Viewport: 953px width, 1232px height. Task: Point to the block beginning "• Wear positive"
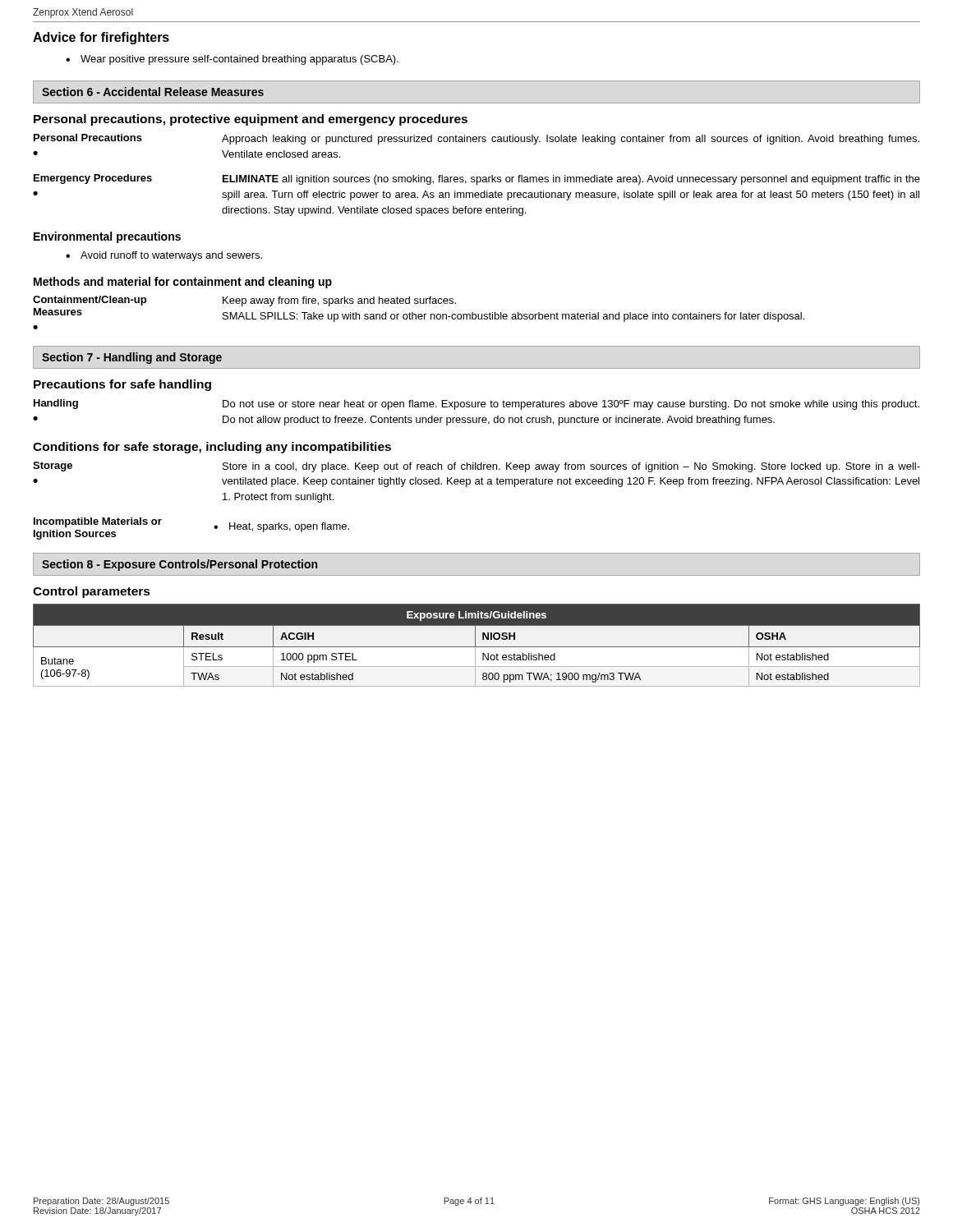[232, 60]
